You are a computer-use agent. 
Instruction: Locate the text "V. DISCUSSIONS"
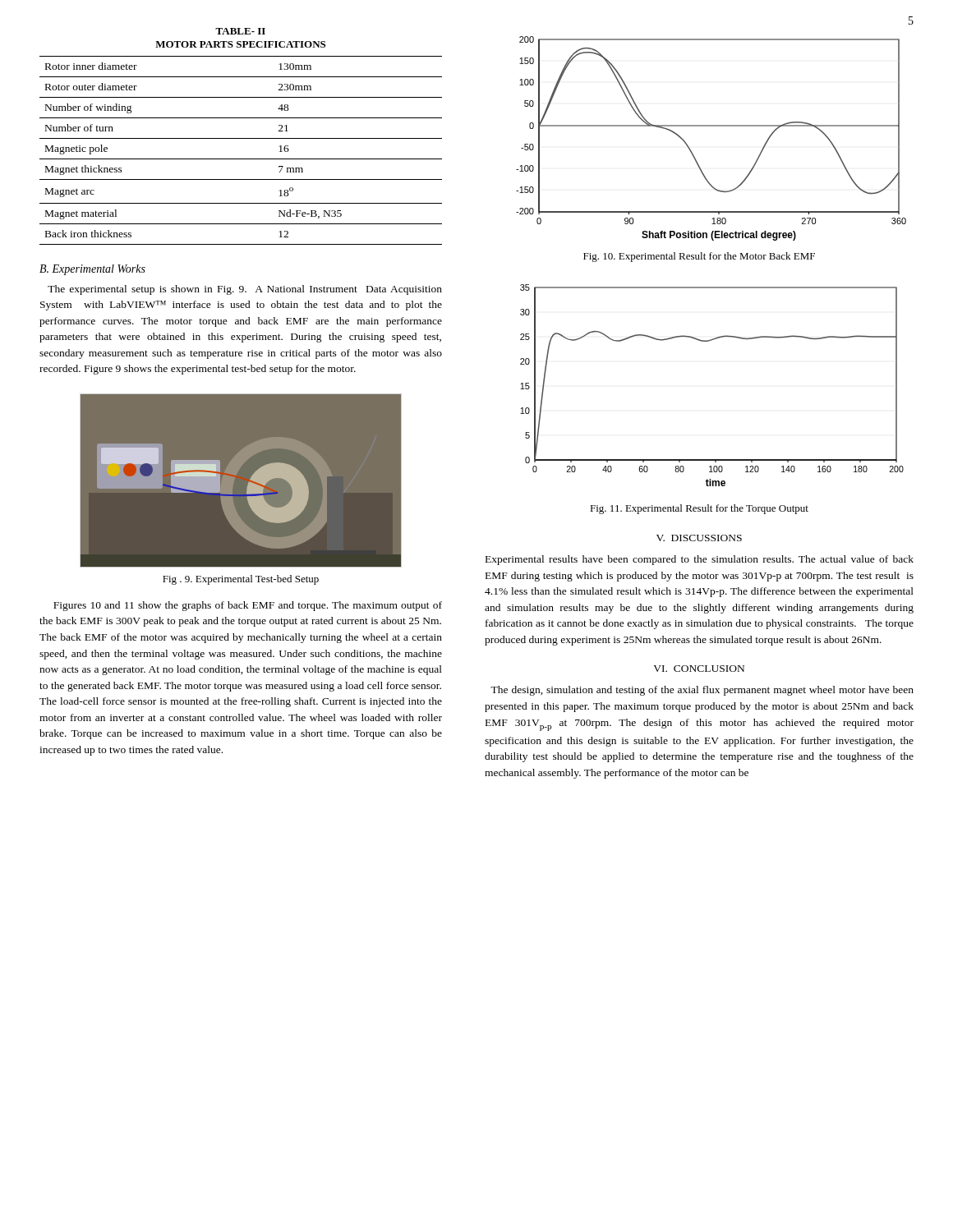pos(699,538)
